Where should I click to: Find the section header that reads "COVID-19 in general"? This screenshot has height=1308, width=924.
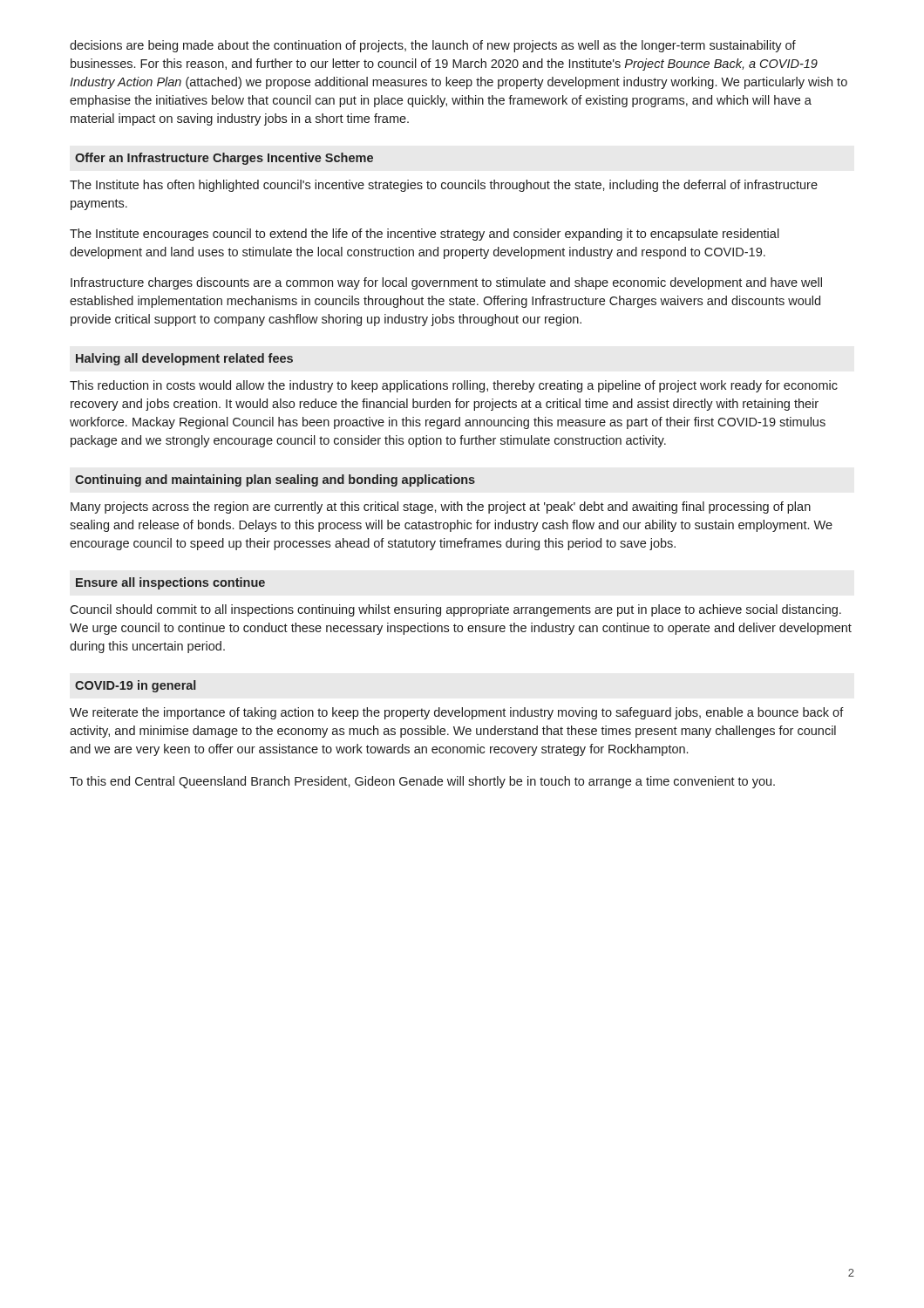[x=136, y=686]
